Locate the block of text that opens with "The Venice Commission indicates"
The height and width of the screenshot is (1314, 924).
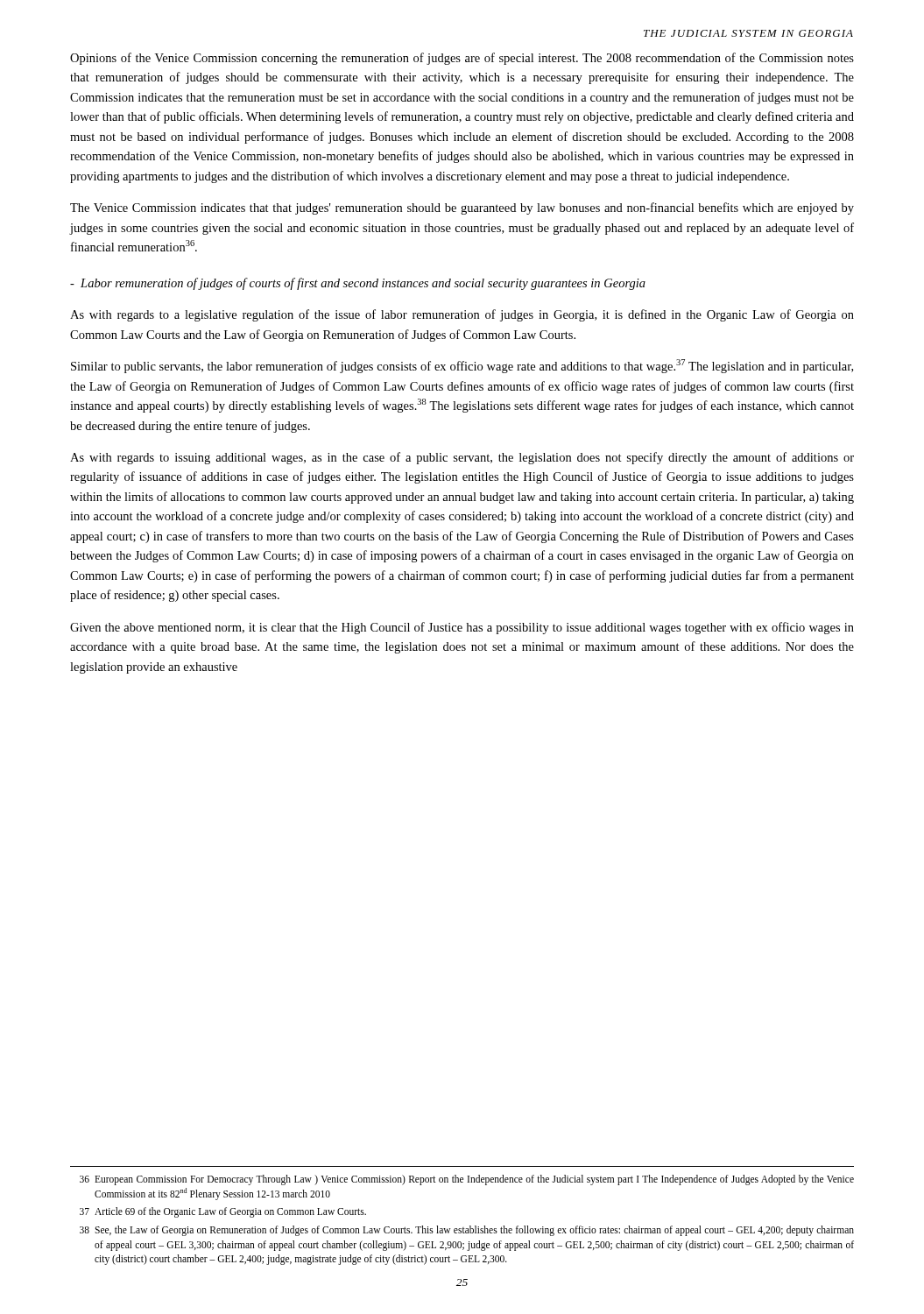tap(462, 228)
